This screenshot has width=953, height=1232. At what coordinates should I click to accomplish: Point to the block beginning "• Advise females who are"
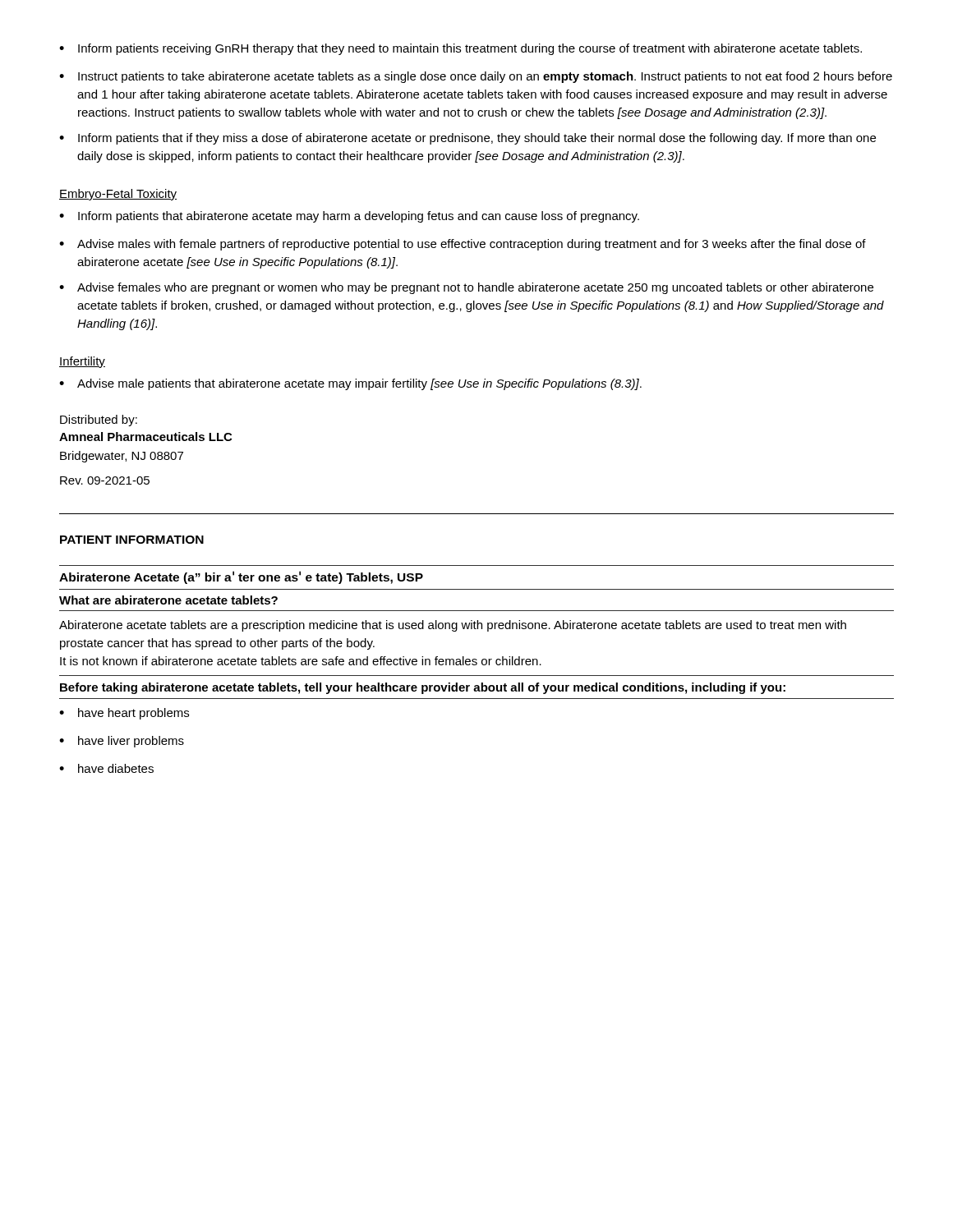click(x=476, y=306)
